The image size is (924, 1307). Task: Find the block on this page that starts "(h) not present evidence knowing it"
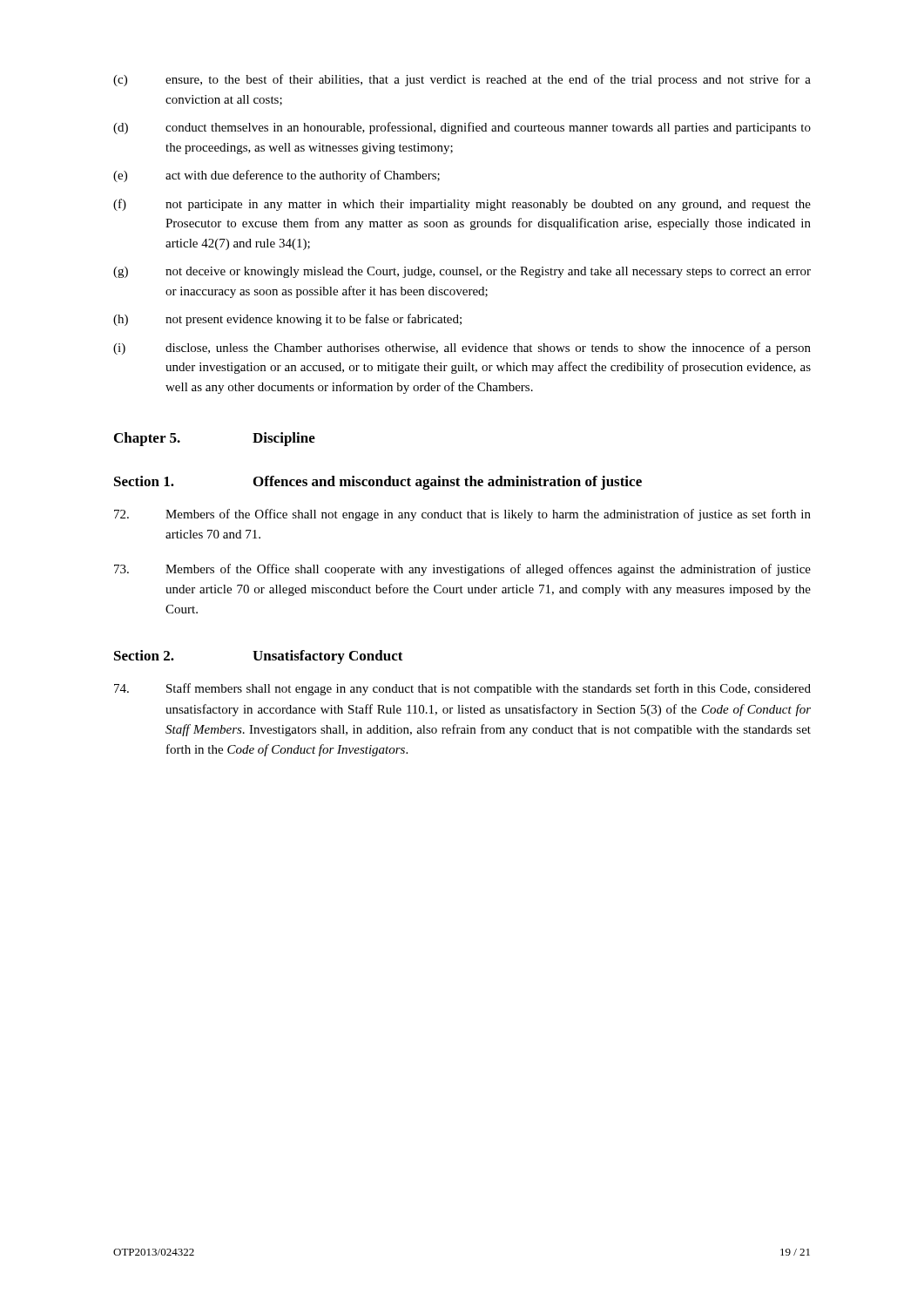pyautogui.click(x=462, y=319)
